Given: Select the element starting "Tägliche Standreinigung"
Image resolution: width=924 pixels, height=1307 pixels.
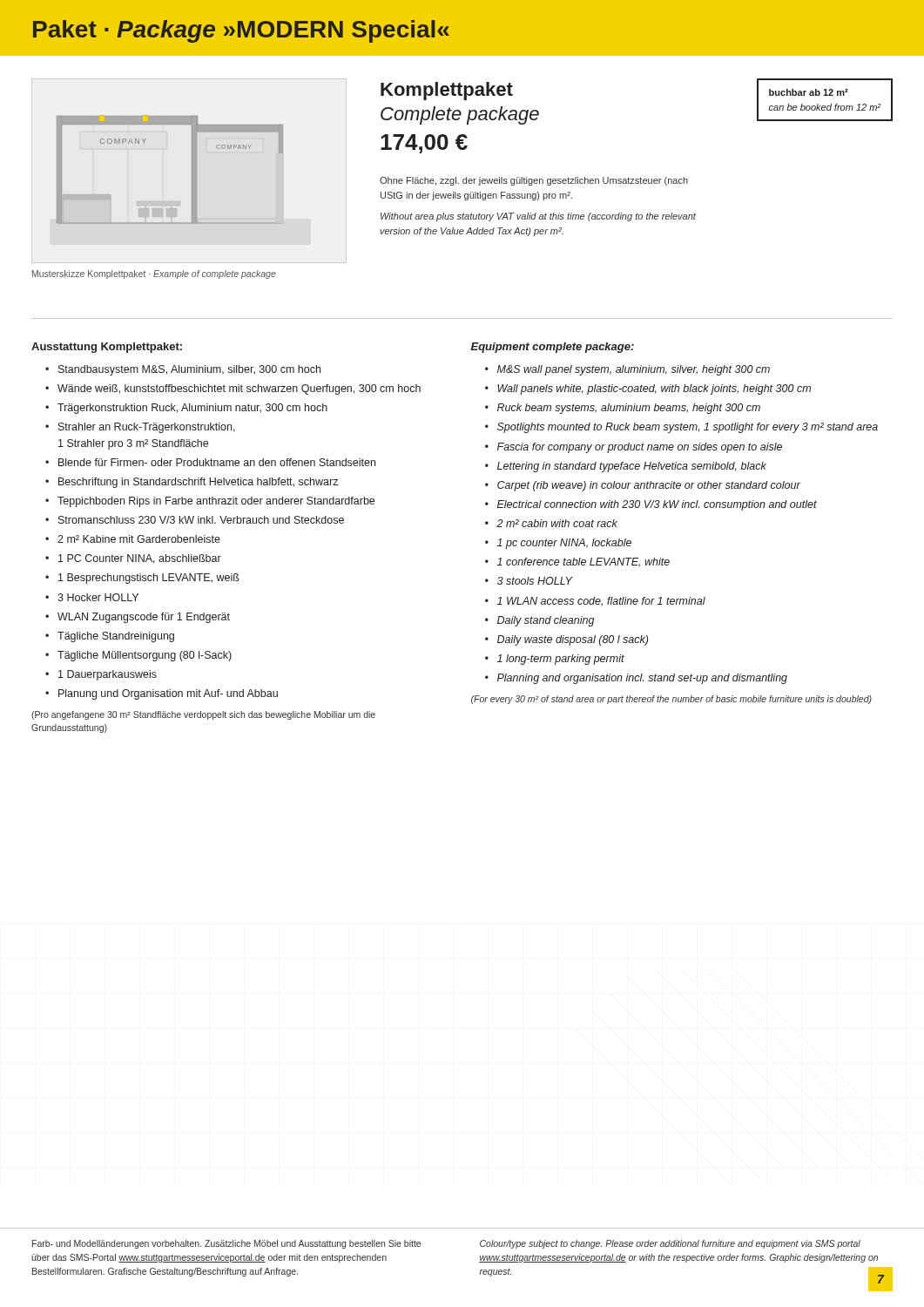Looking at the screenshot, I should (x=116, y=636).
